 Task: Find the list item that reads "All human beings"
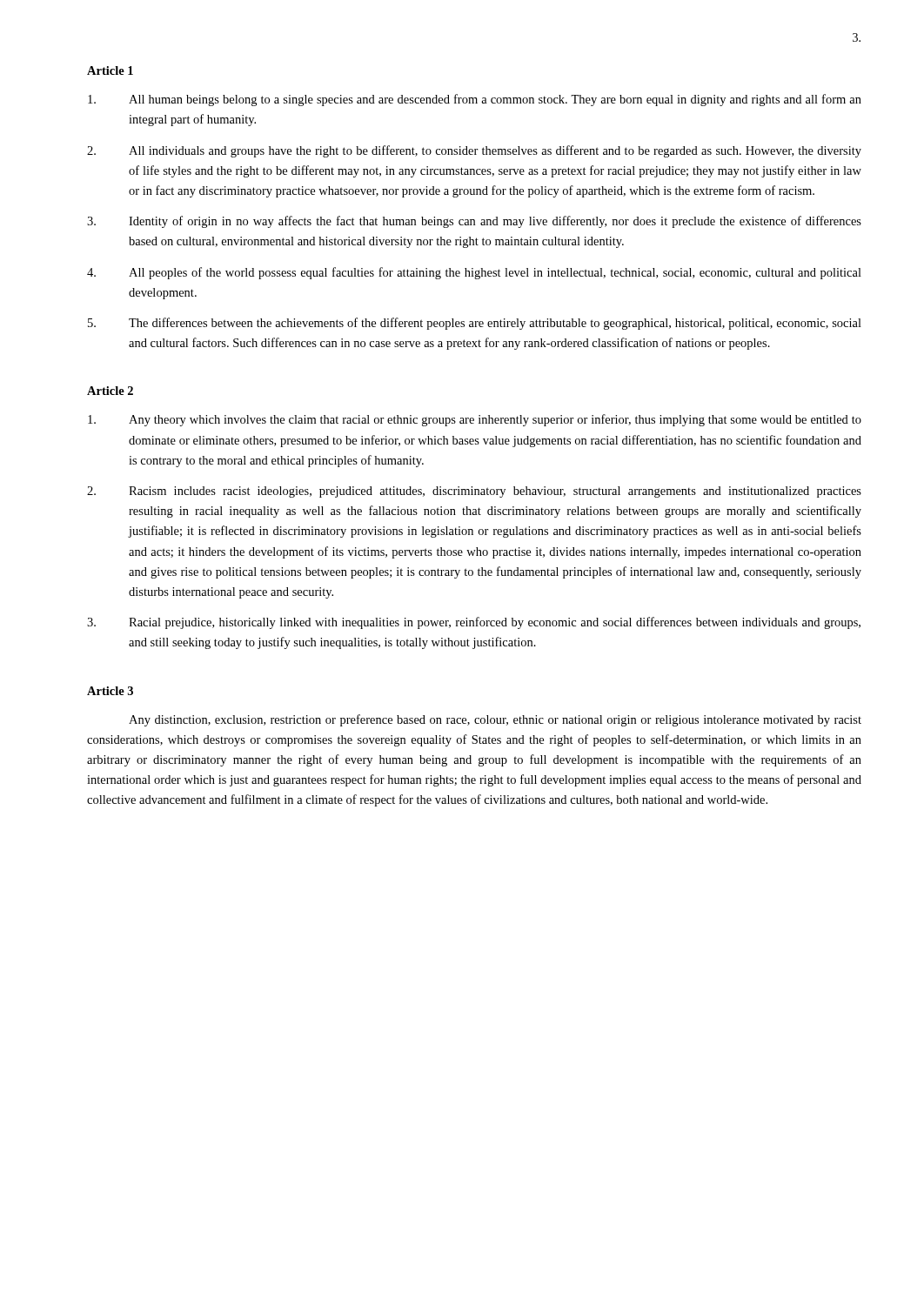tap(474, 110)
